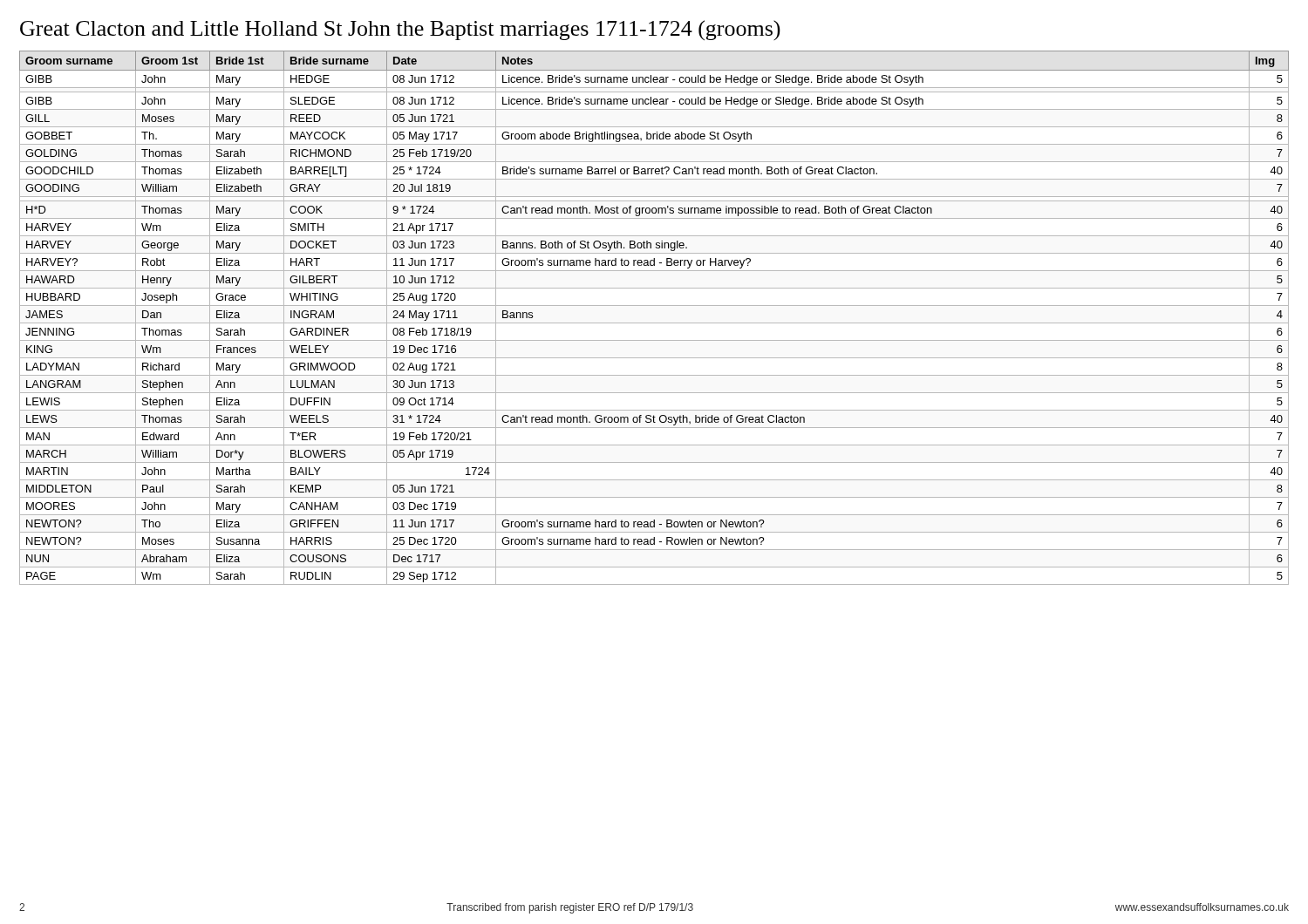Find the block starting "Great Clacton and Little Holland St John"
1308x924 pixels.
400,28
